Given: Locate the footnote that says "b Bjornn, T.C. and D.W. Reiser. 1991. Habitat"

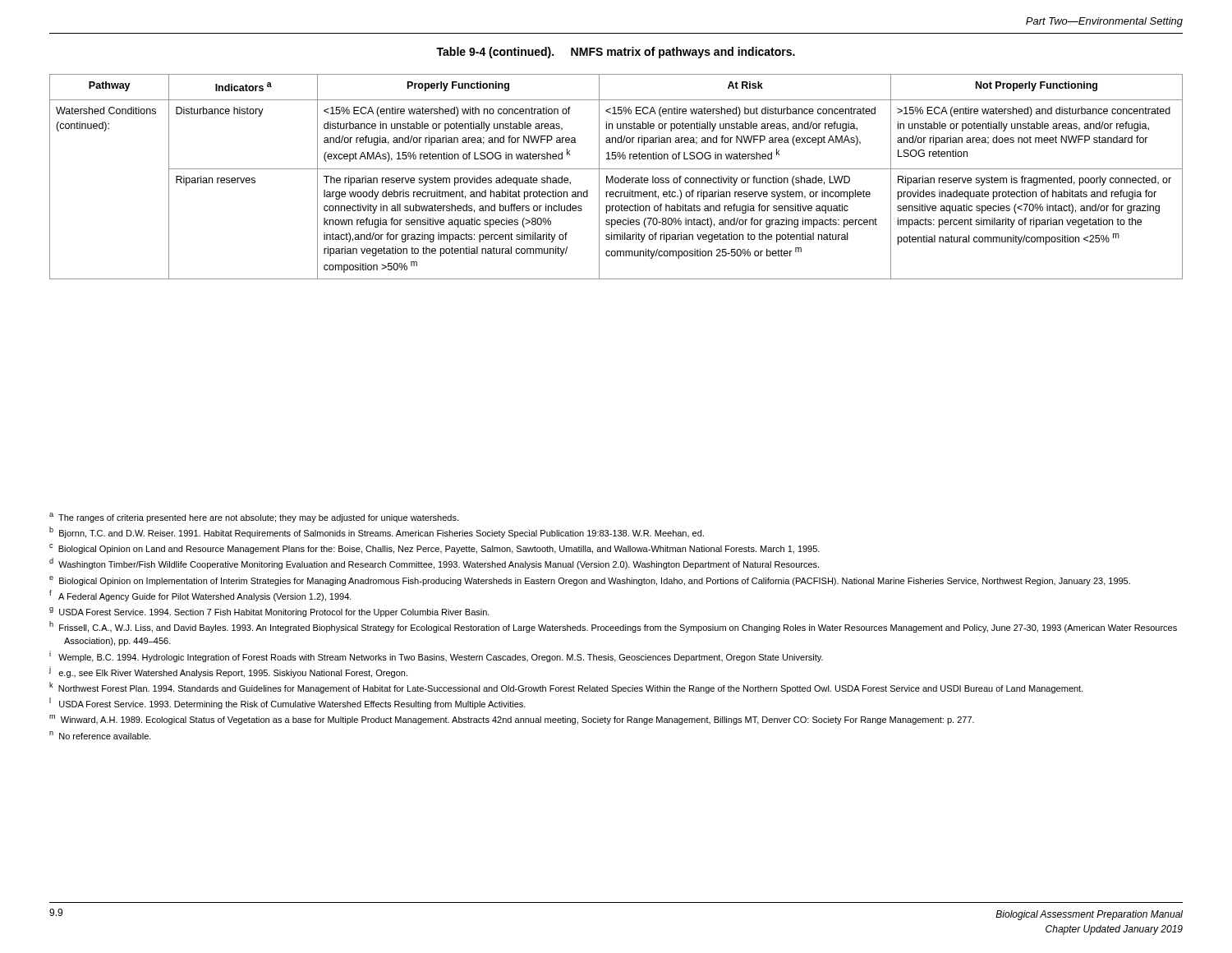Looking at the screenshot, I should tap(616, 533).
